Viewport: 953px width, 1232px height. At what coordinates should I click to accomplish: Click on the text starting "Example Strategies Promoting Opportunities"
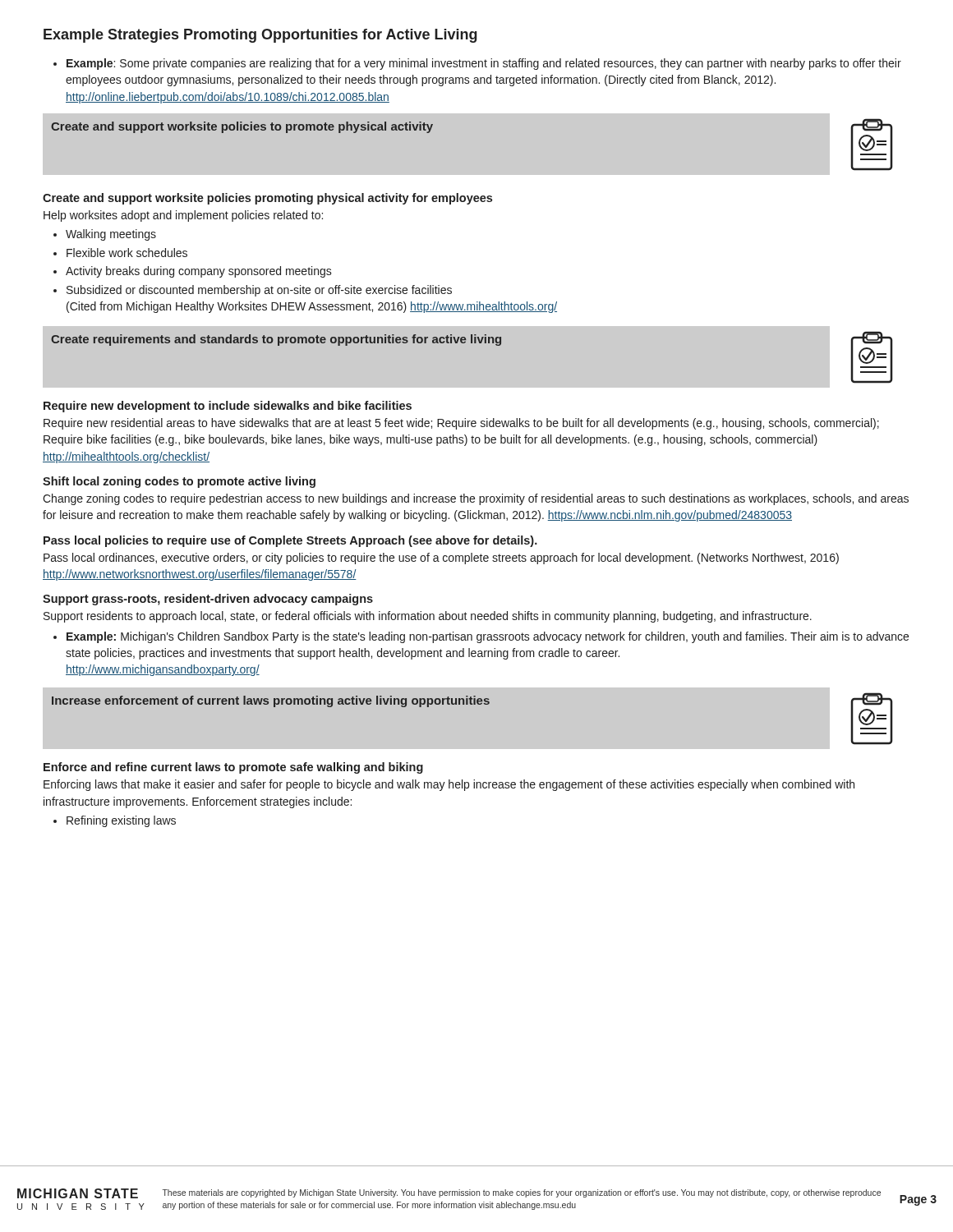260,34
